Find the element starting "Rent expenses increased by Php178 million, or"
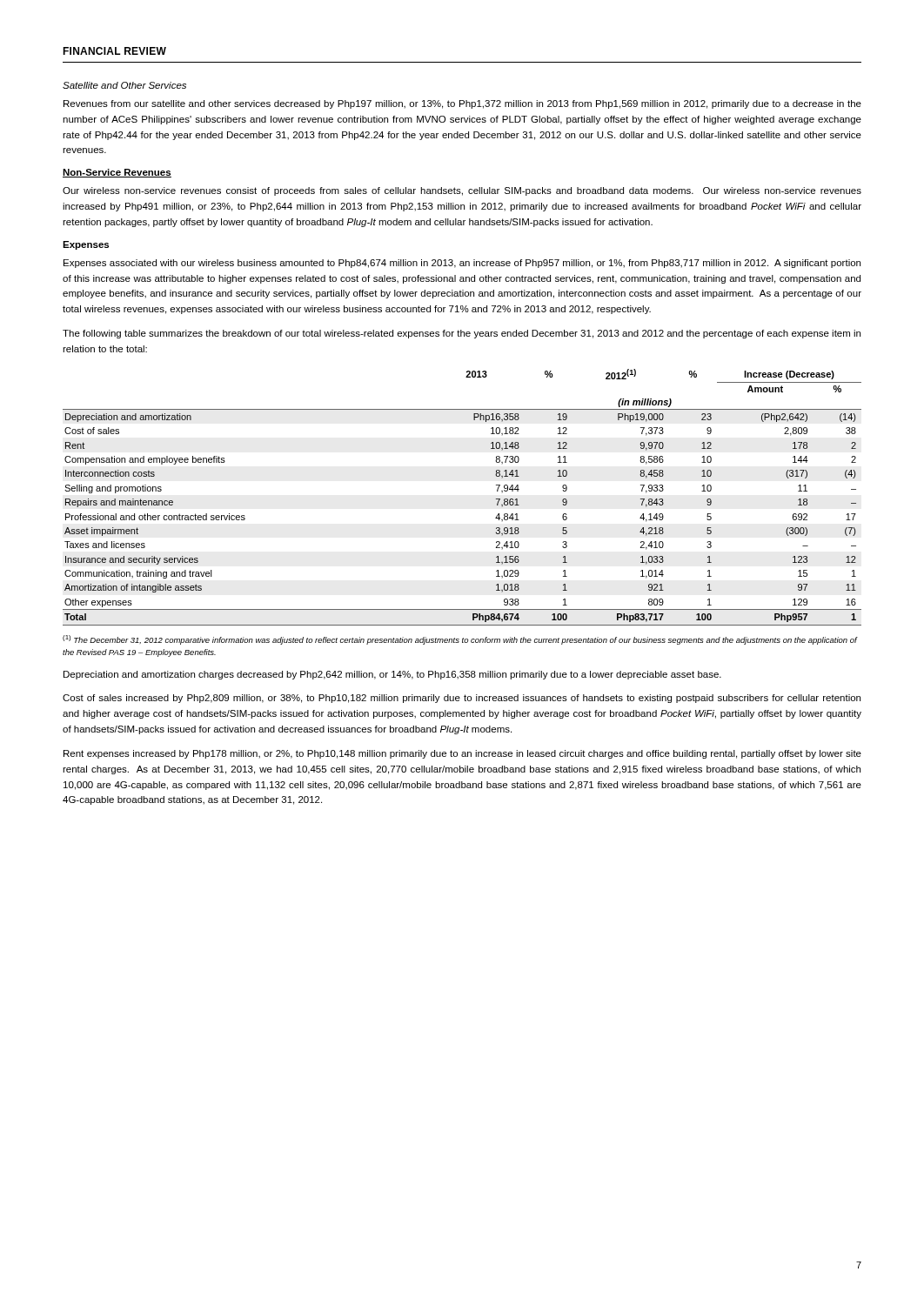Image resolution: width=924 pixels, height=1305 pixels. 462,777
